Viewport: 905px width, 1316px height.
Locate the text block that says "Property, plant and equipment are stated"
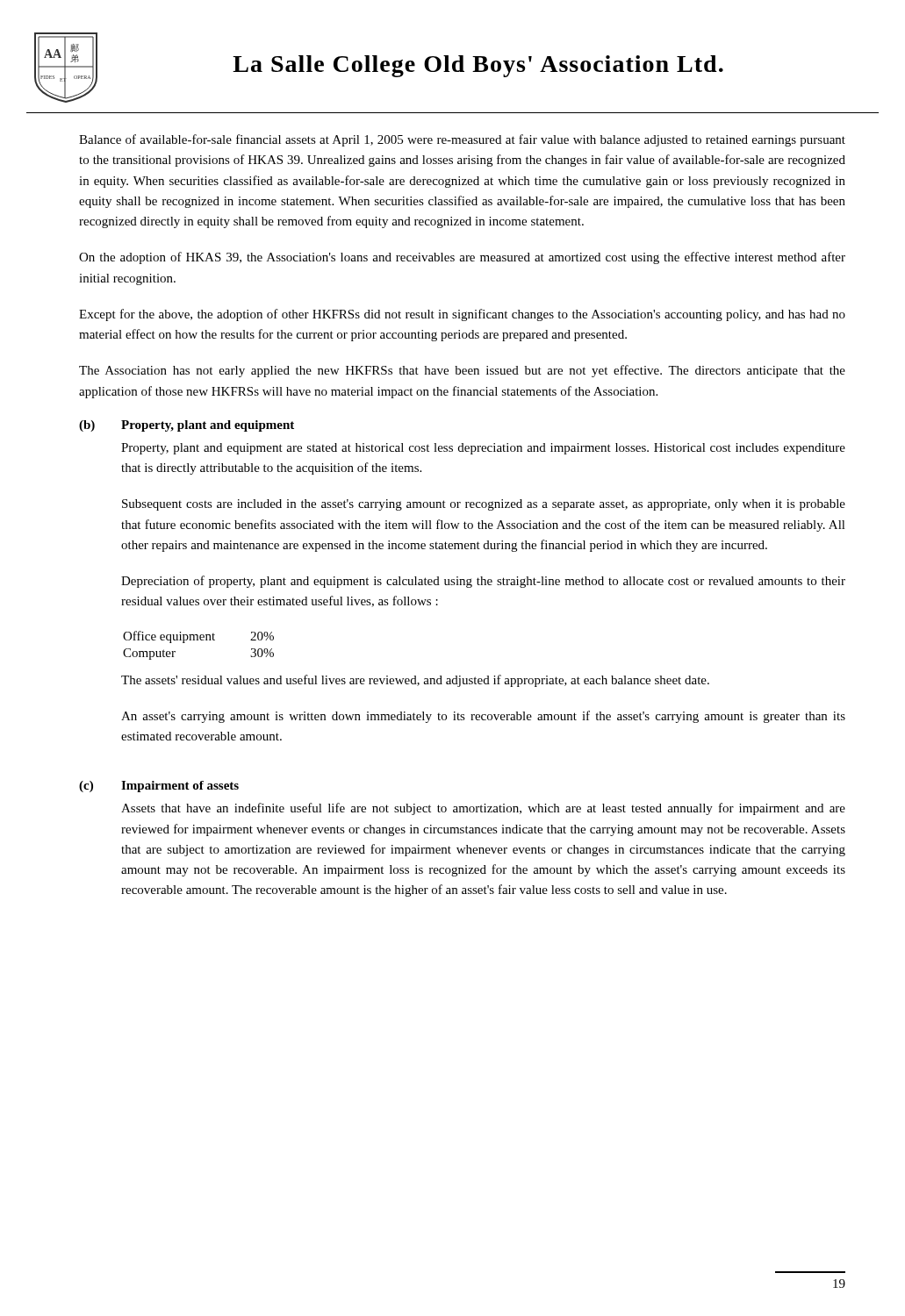click(483, 457)
